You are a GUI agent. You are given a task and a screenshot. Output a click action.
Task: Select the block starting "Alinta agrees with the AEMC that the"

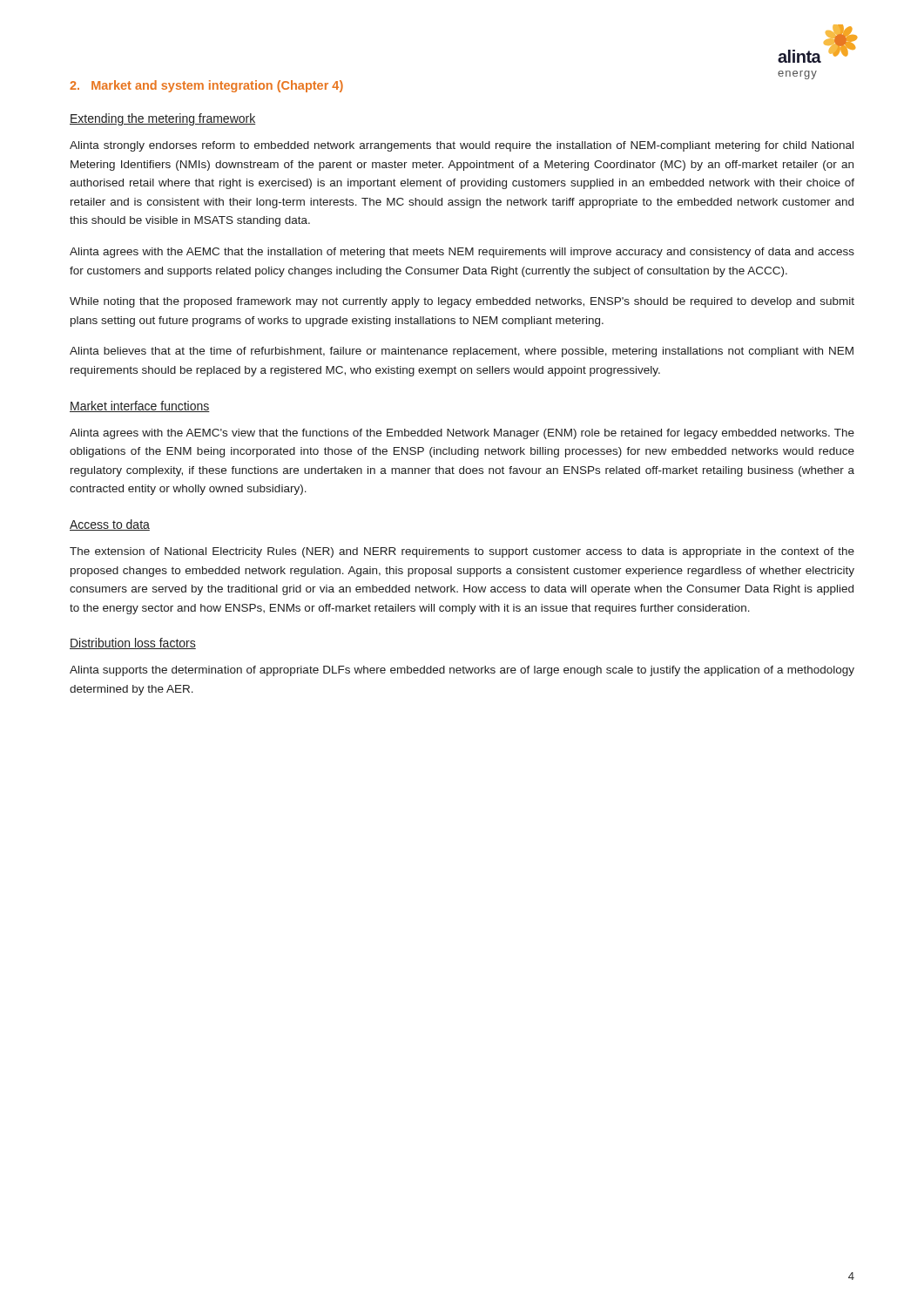click(462, 261)
